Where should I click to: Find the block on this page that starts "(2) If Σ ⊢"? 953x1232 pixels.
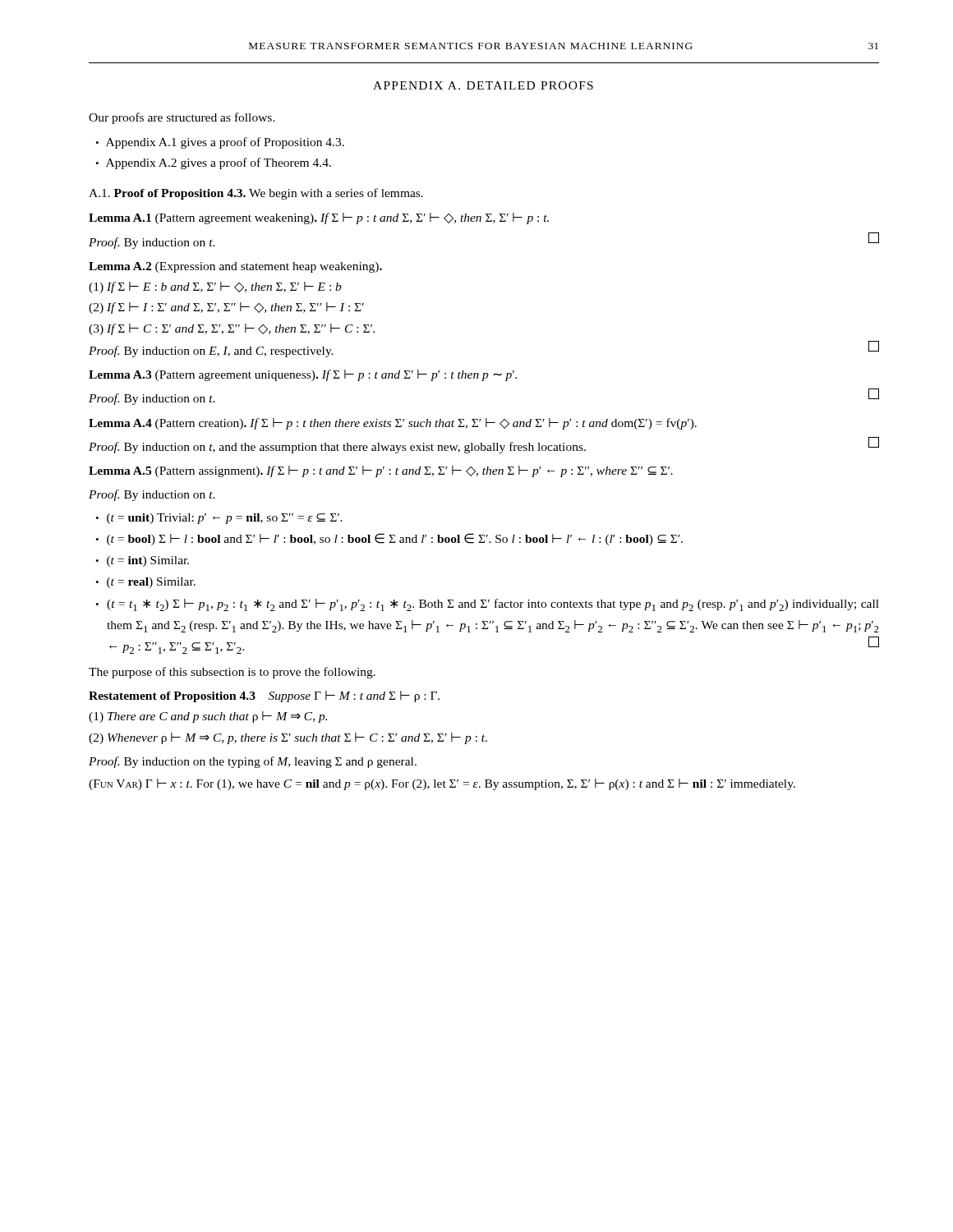pyautogui.click(x=227, y=307)
